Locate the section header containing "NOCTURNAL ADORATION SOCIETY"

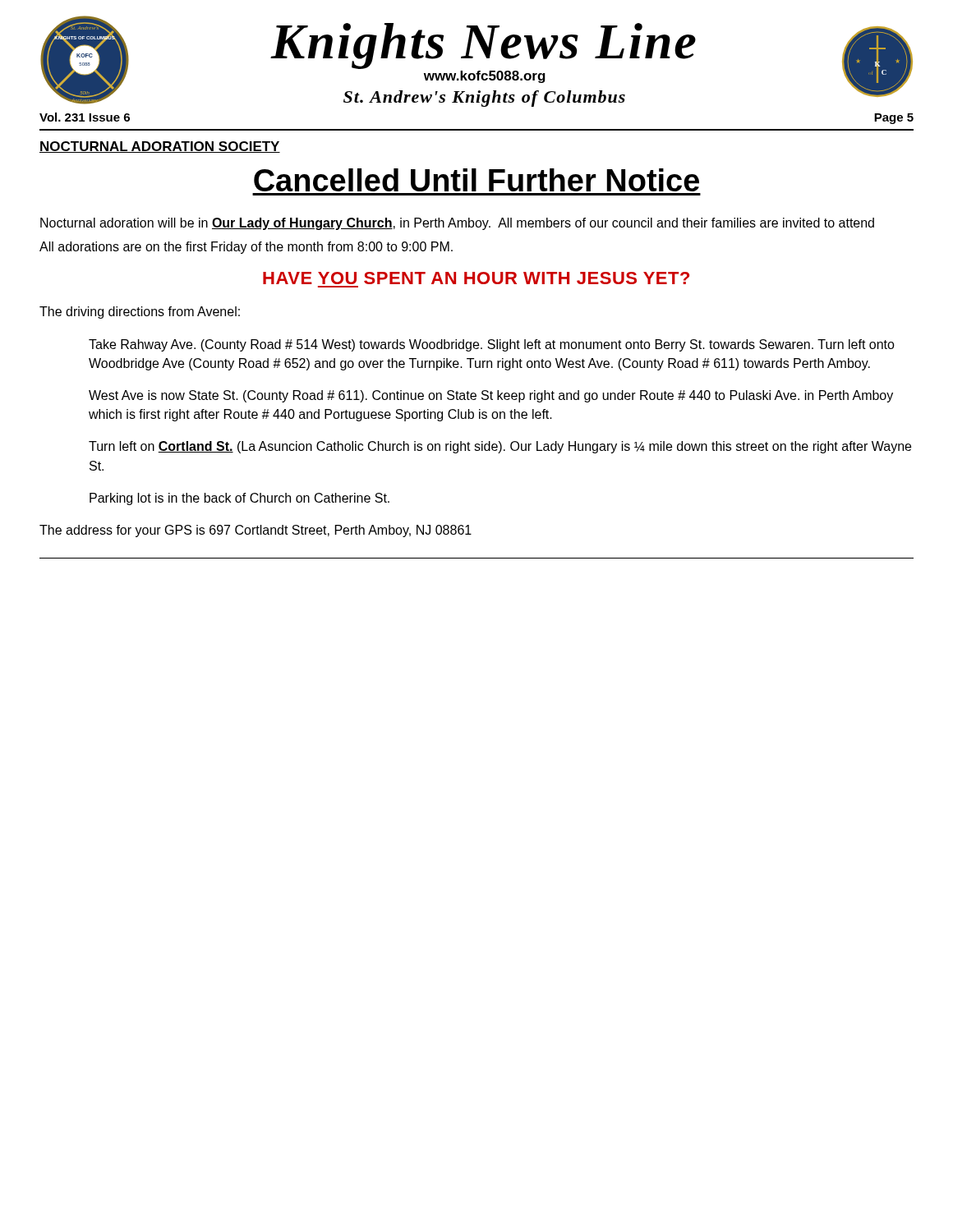point(160,147)
